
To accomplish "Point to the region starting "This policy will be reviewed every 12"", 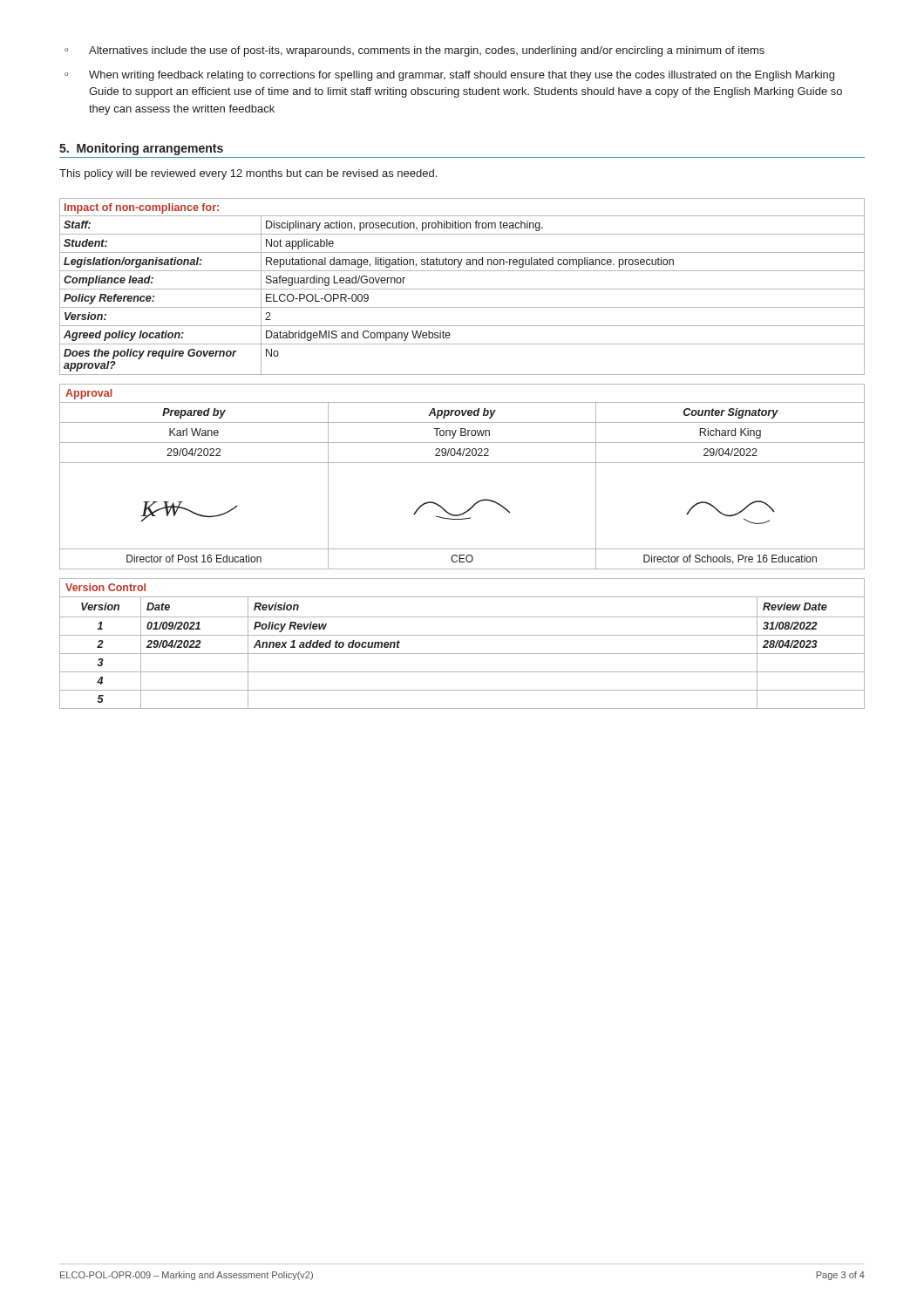I will click(x=249, y=173).
